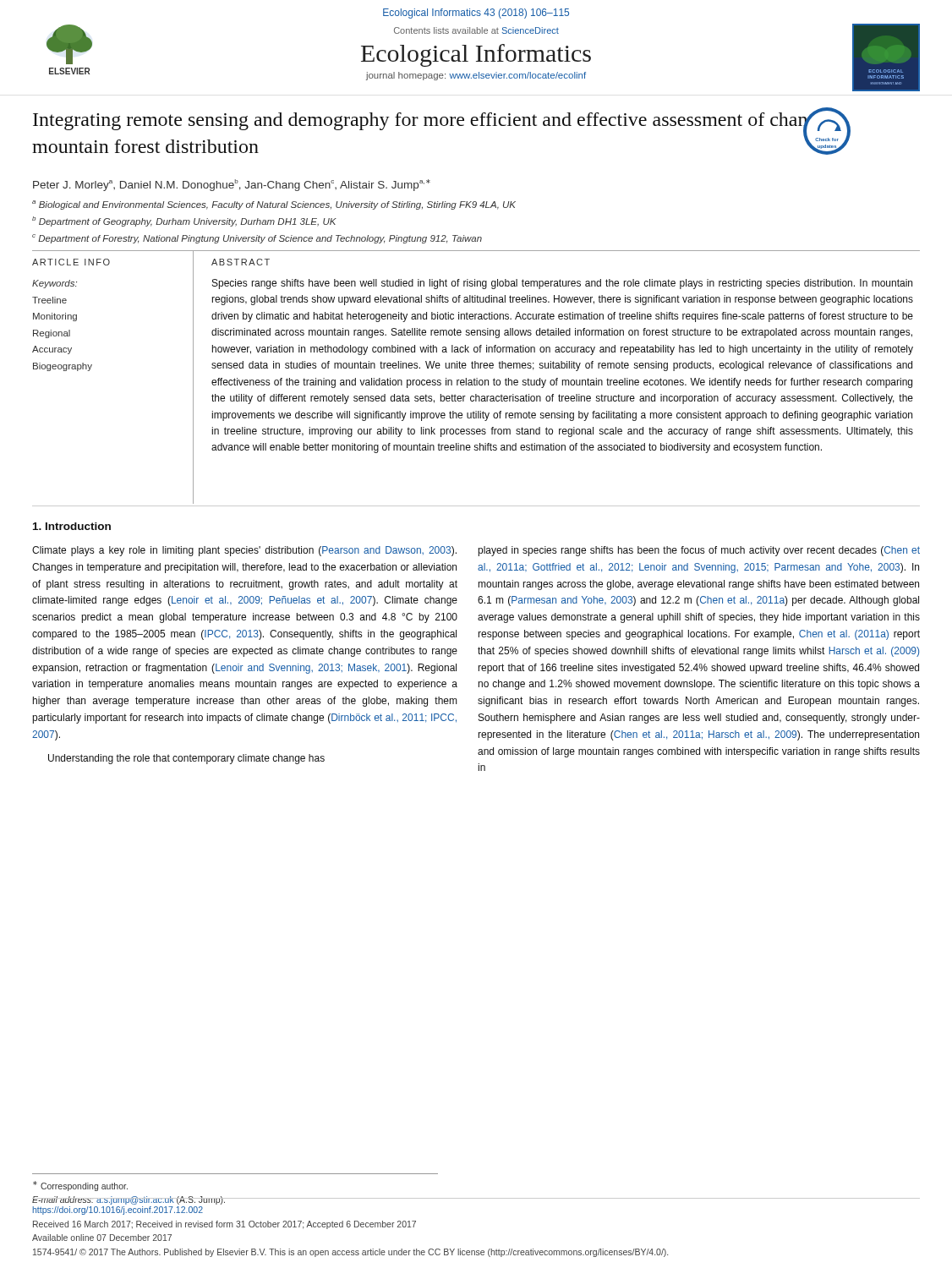Click the passage that begins "played in species range shifts has been the"
The image size is (952, 1268).
coord(699,660)
